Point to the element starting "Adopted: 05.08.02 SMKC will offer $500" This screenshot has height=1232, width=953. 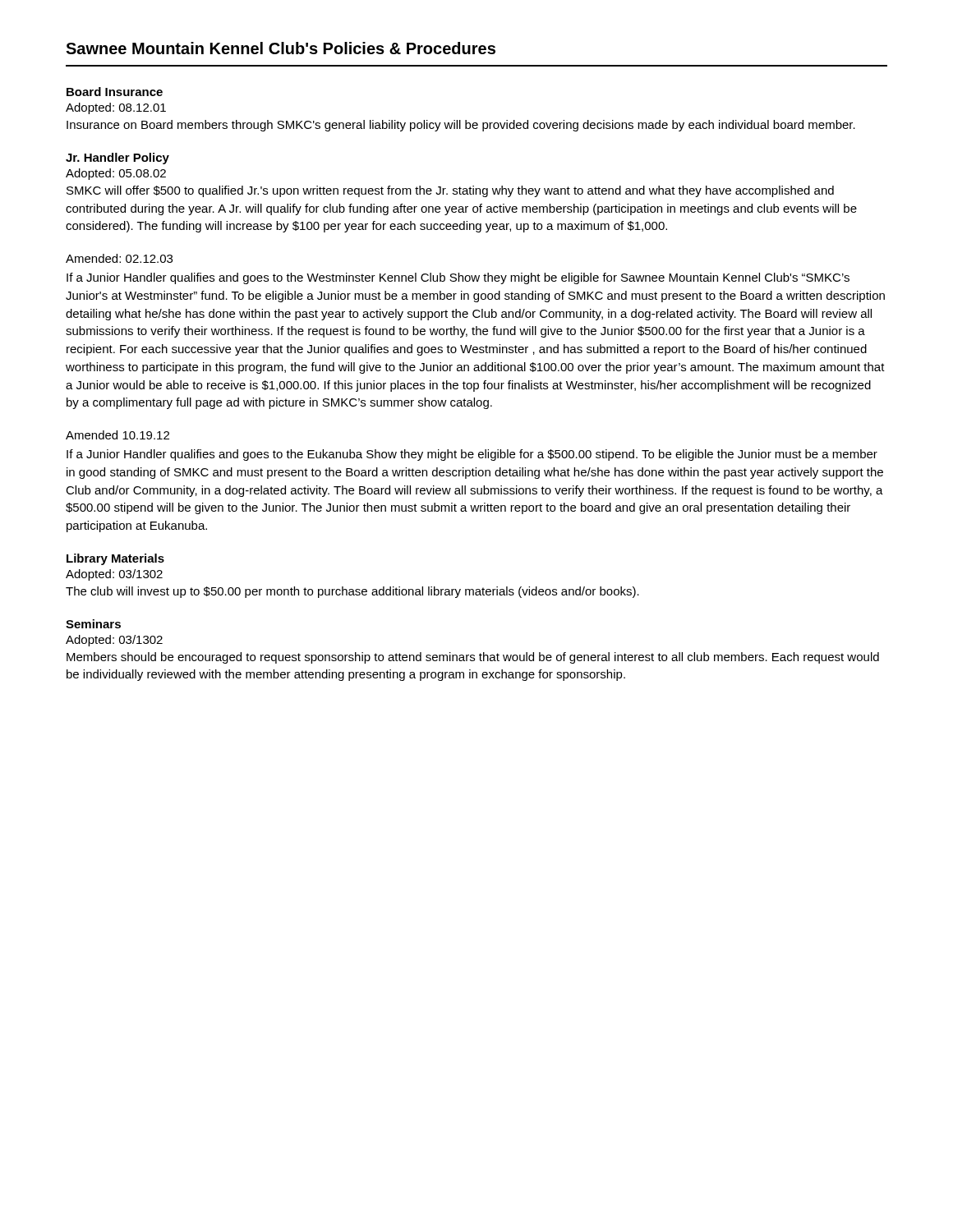[476, 200]
